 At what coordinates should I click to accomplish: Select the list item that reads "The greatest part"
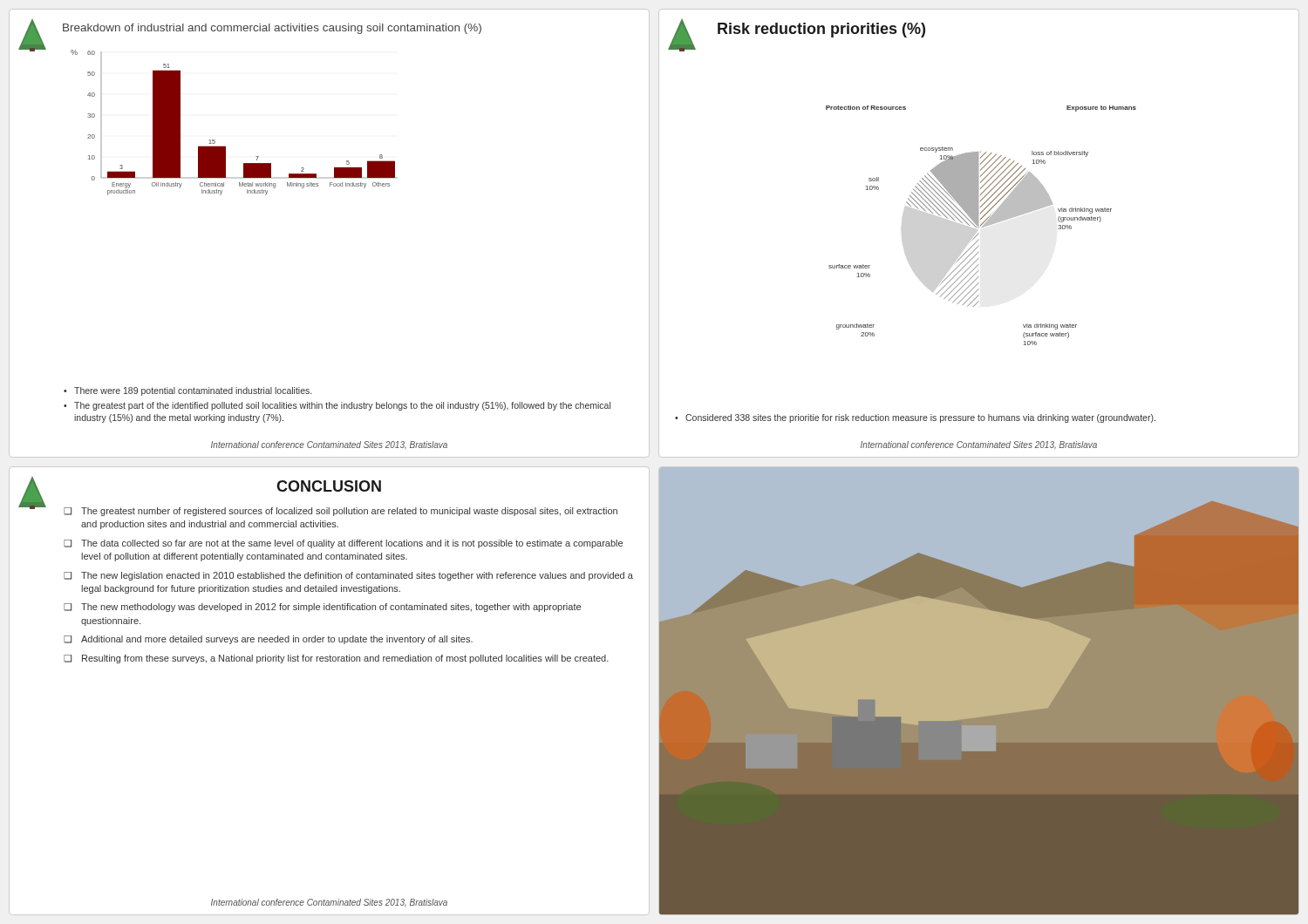coord(343,411)
